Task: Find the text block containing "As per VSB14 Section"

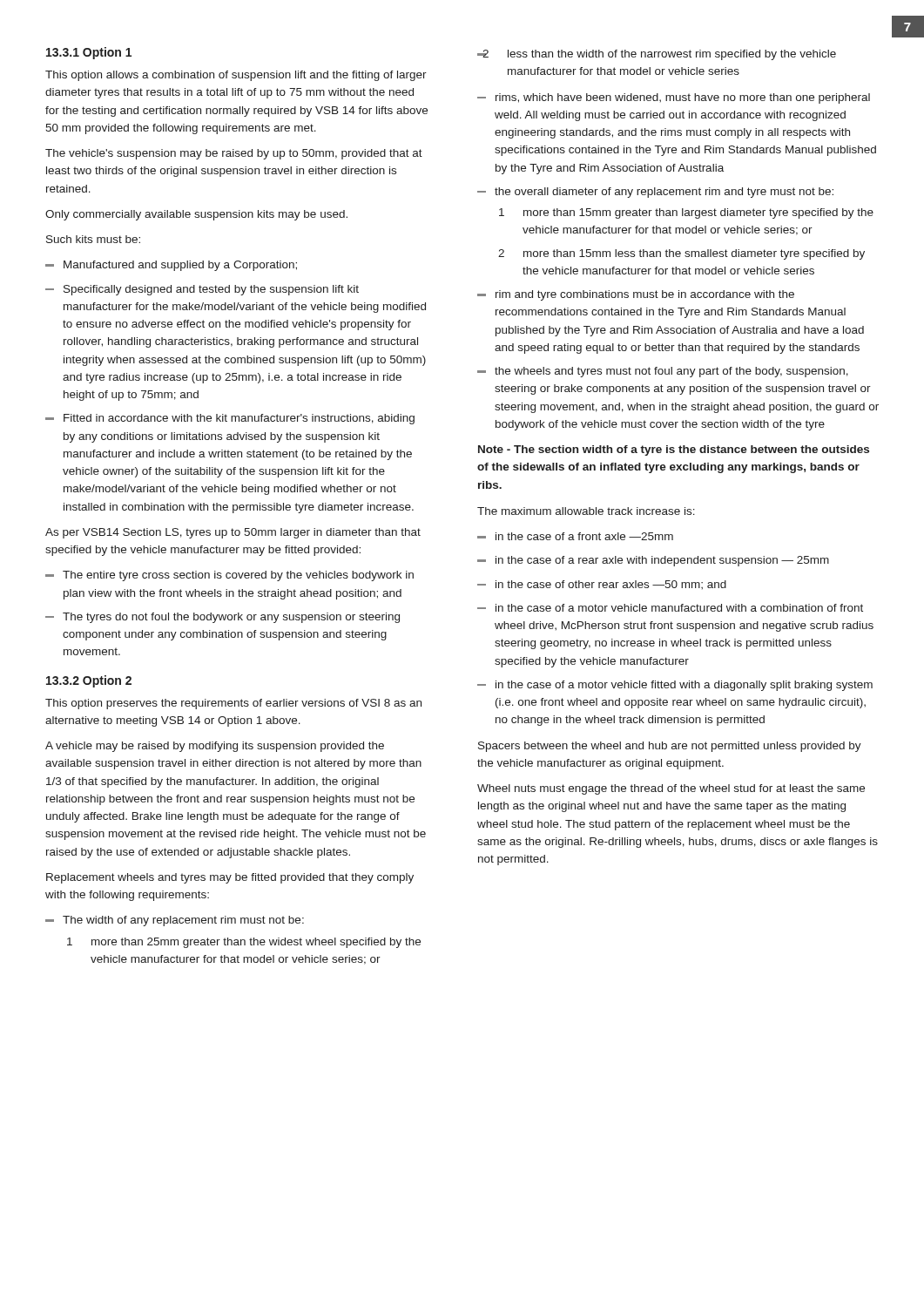Action: pyautogui.click(x=237, y=541)
